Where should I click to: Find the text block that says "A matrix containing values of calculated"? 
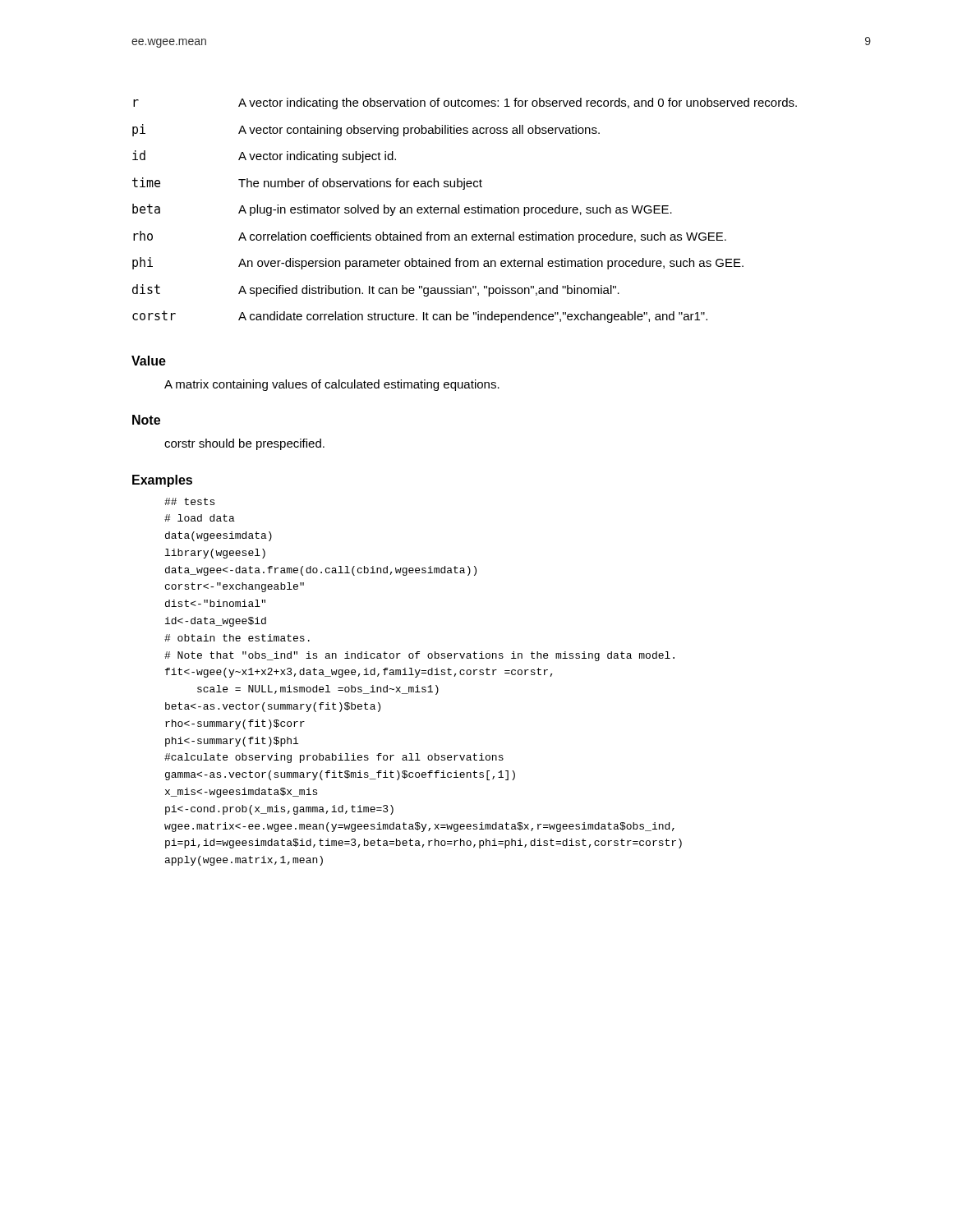pos(332,384)
